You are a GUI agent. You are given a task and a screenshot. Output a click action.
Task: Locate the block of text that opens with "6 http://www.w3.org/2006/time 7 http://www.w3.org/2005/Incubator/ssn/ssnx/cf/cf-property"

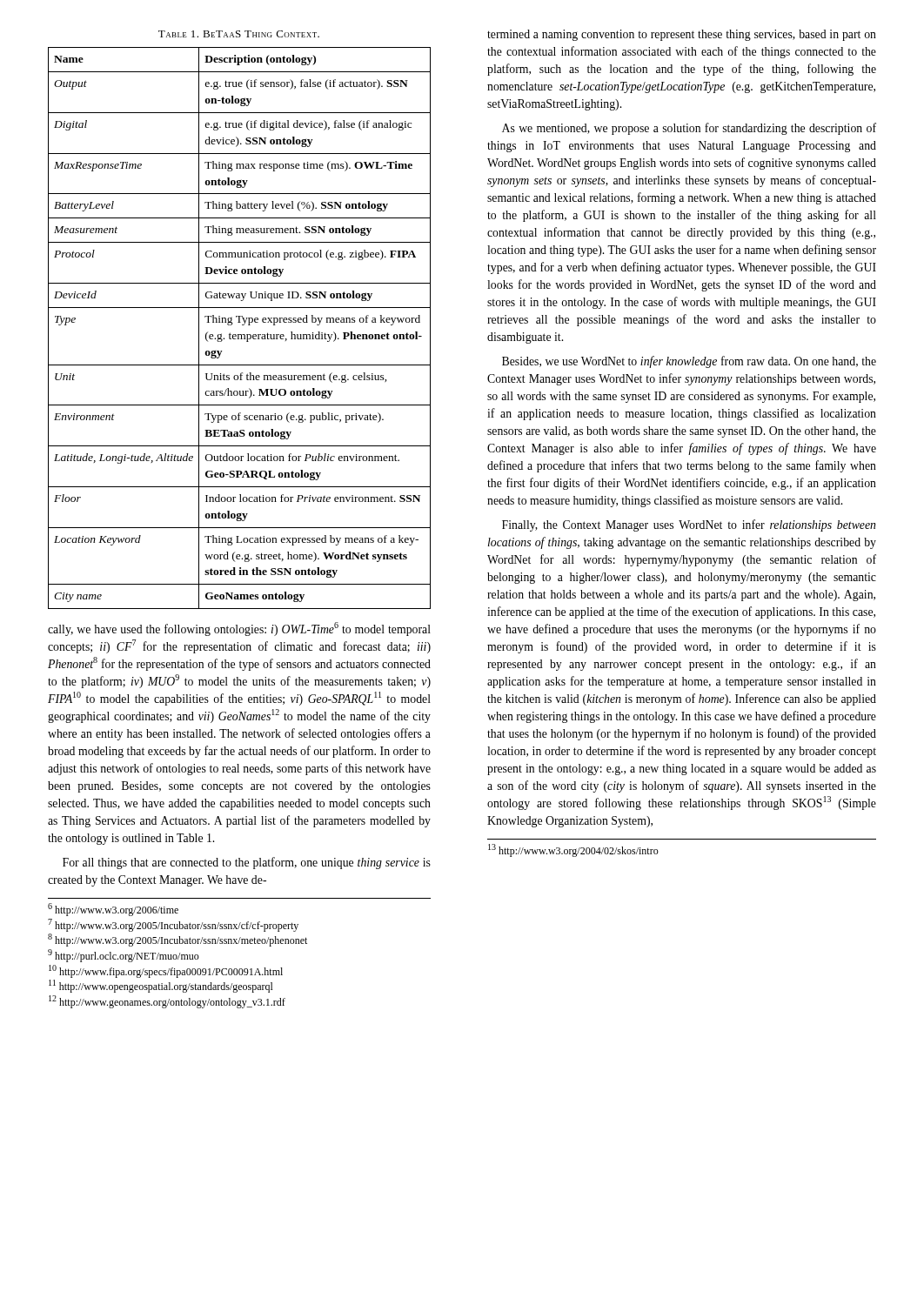(113, 910)
